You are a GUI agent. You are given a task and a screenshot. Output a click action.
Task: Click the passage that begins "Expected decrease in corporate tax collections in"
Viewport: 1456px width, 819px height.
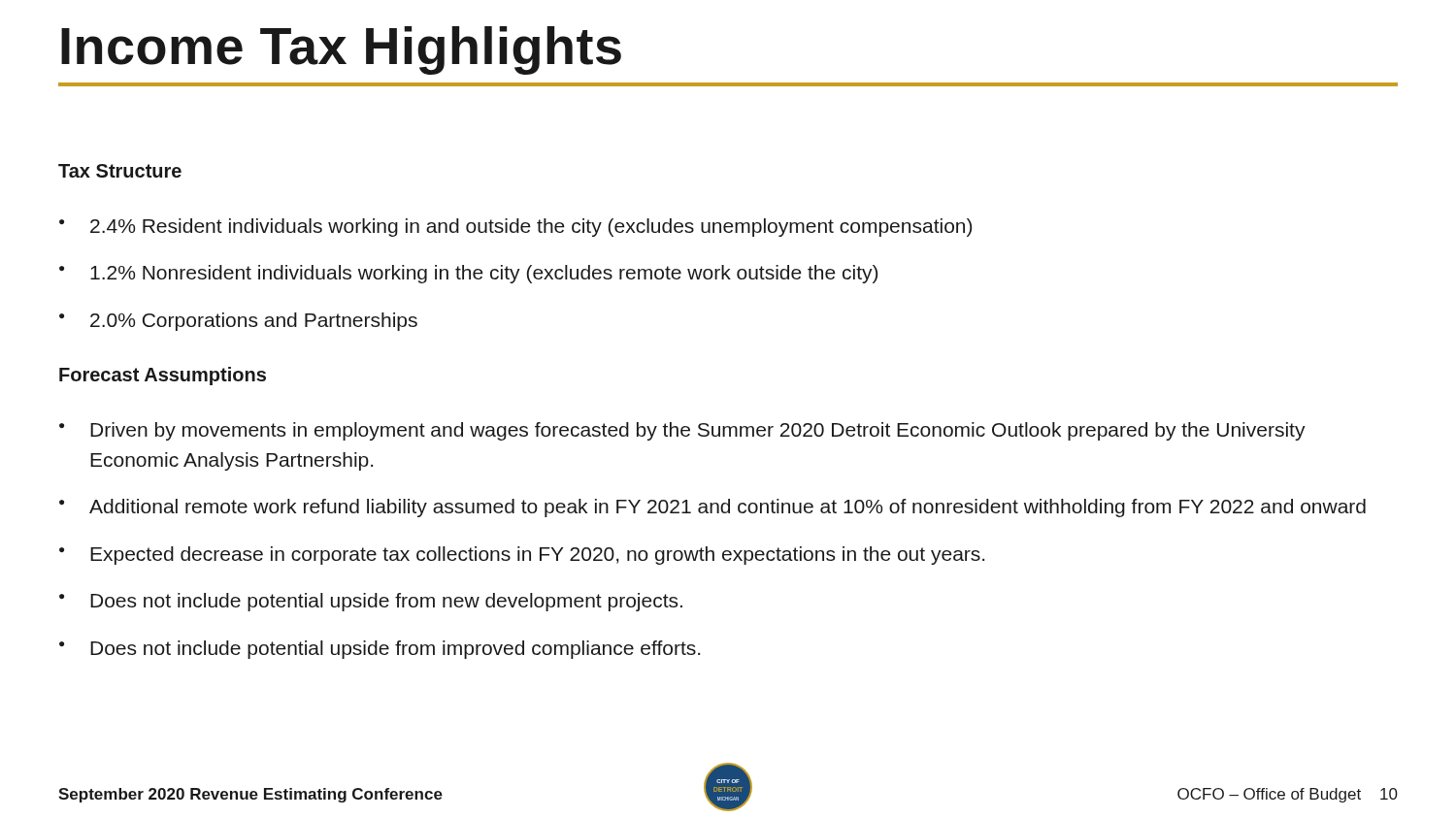[538, 553]
